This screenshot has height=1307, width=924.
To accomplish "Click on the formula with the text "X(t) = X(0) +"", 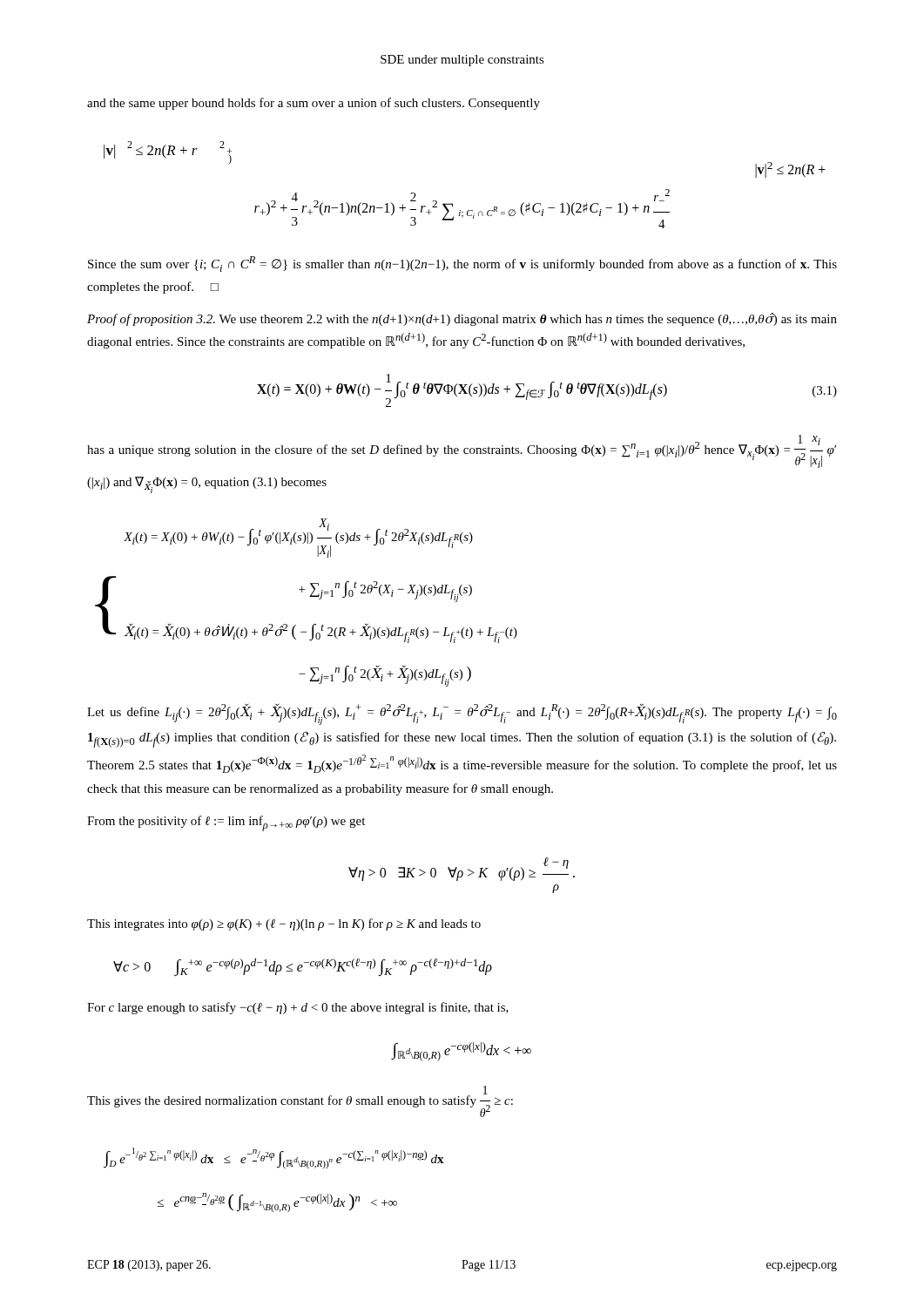I will tap(547, 390).
